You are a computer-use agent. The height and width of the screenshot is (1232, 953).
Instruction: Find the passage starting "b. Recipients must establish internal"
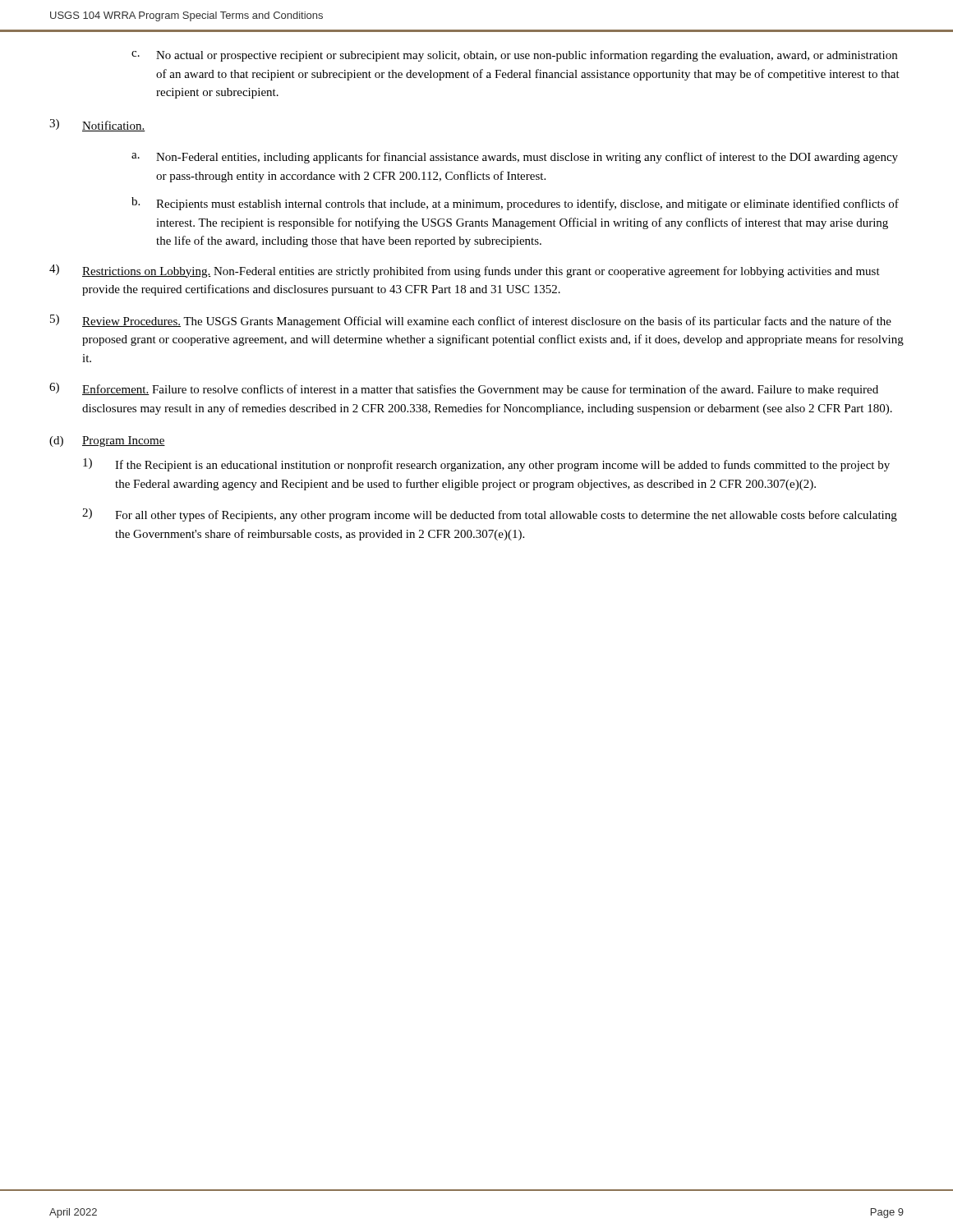pyautogui.click(x=518, y=222)
